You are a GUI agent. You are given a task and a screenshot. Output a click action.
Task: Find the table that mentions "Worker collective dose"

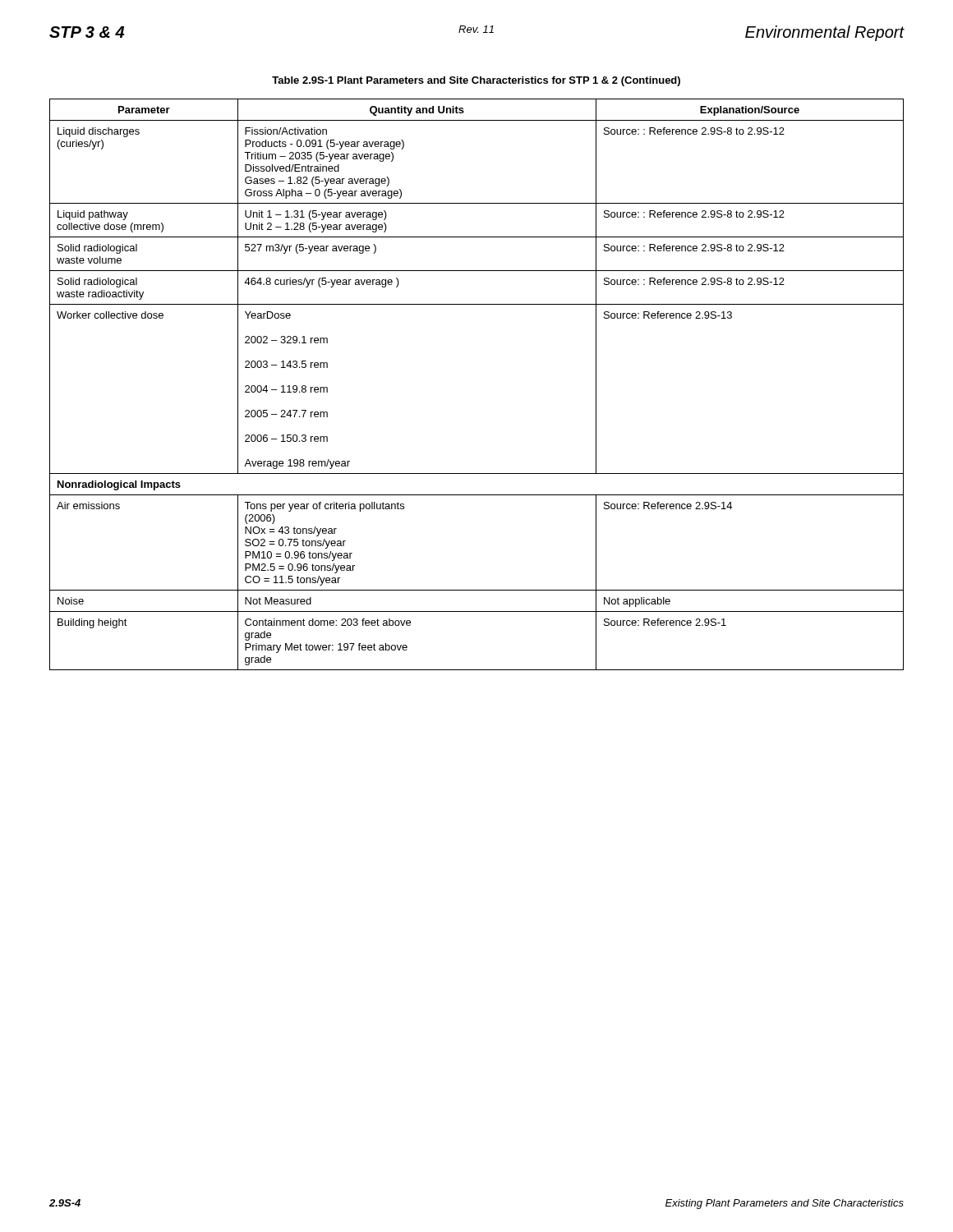[476, 384]
